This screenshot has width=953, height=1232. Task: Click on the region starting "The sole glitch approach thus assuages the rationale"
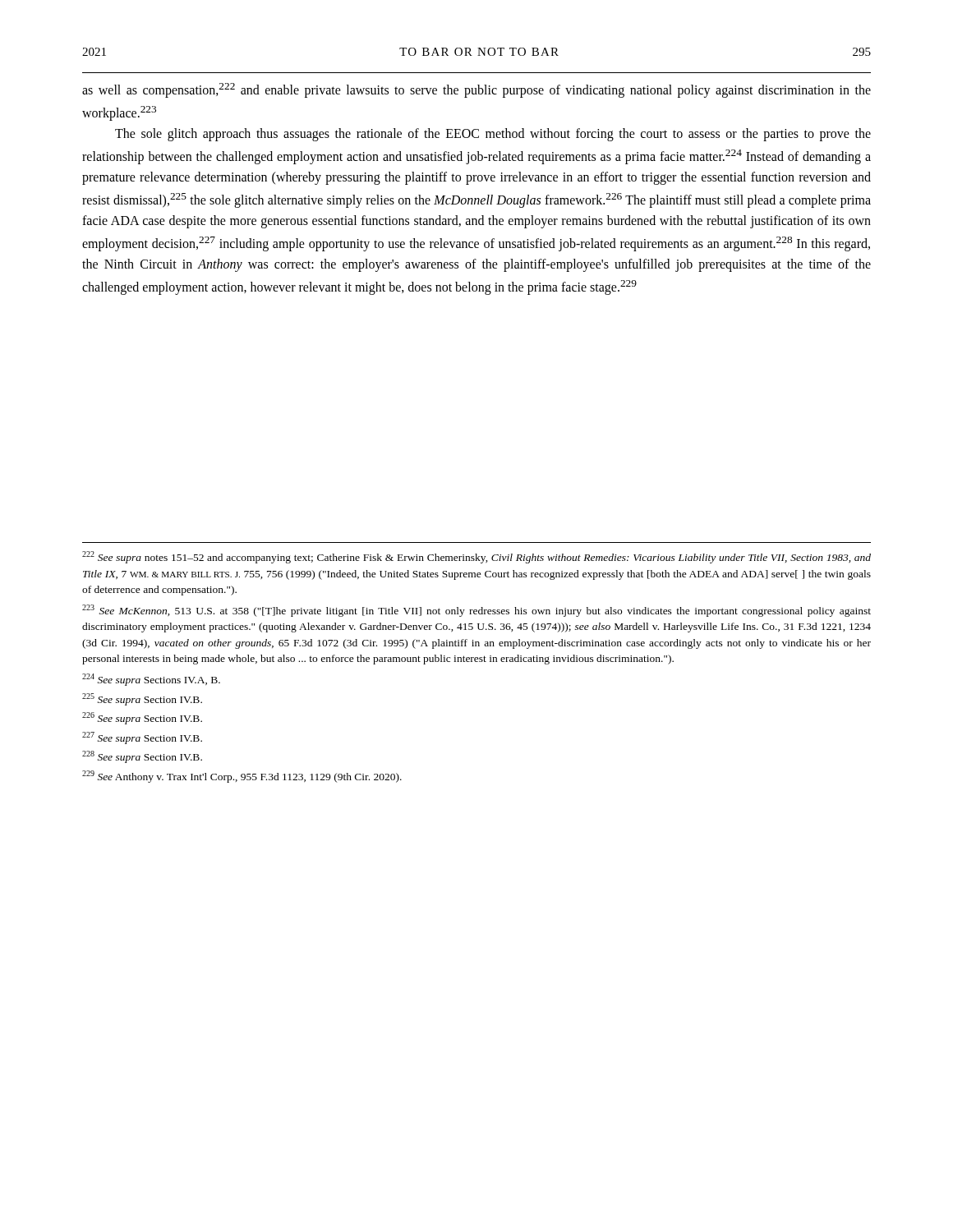point(476,211)
